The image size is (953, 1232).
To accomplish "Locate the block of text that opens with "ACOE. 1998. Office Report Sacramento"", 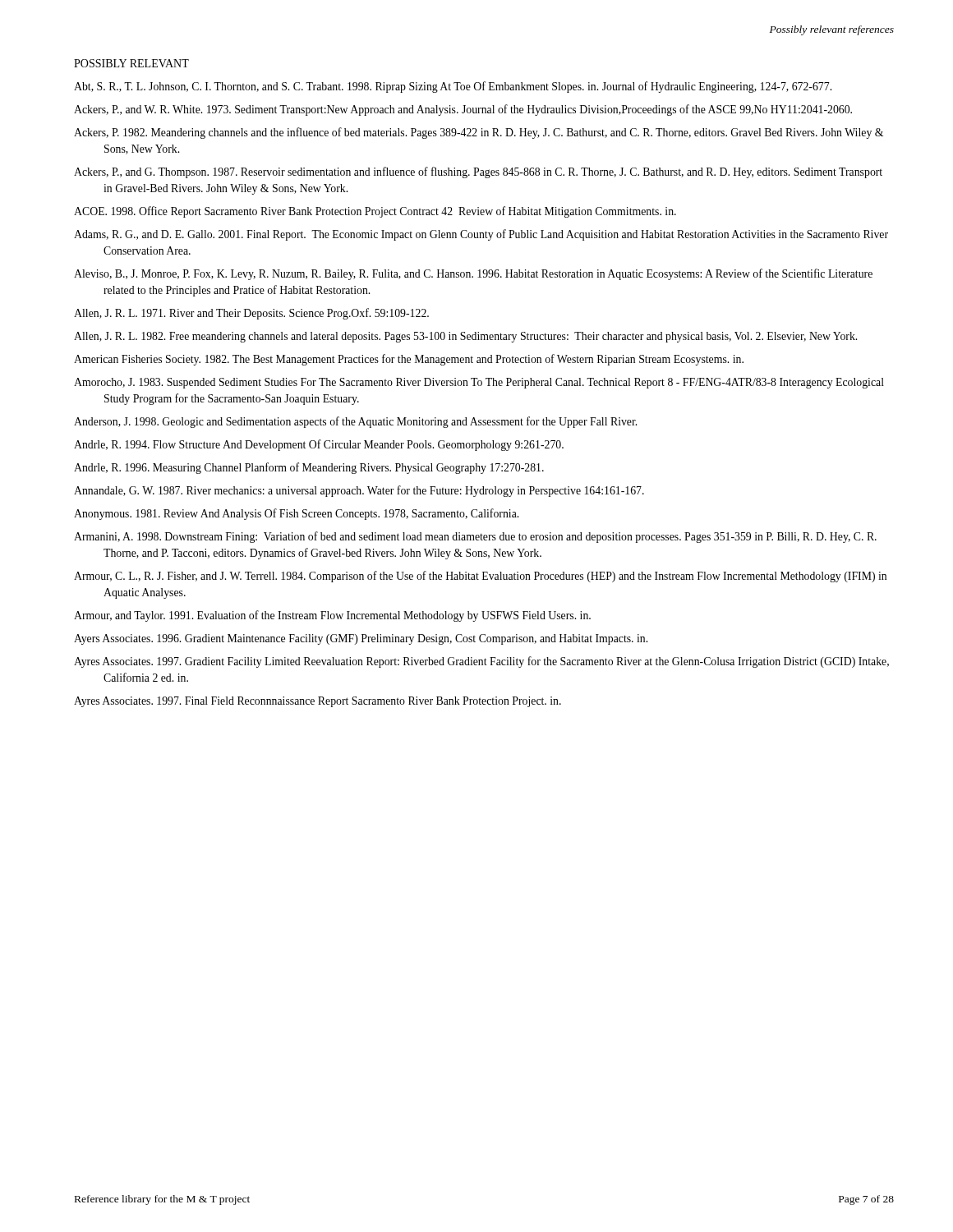I will pos(375,212).
